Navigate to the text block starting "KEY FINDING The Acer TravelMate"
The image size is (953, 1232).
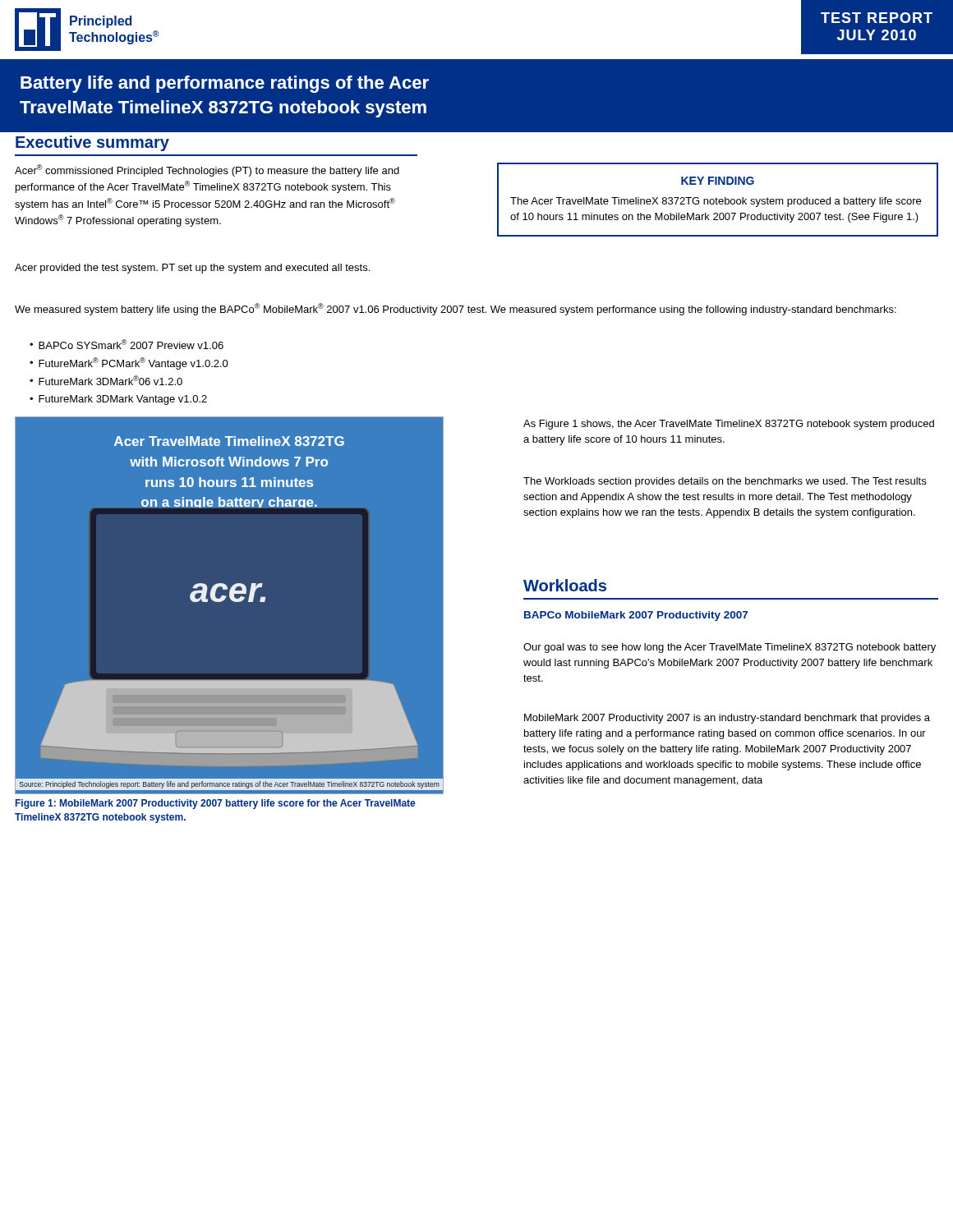click(x=718, y=200)
